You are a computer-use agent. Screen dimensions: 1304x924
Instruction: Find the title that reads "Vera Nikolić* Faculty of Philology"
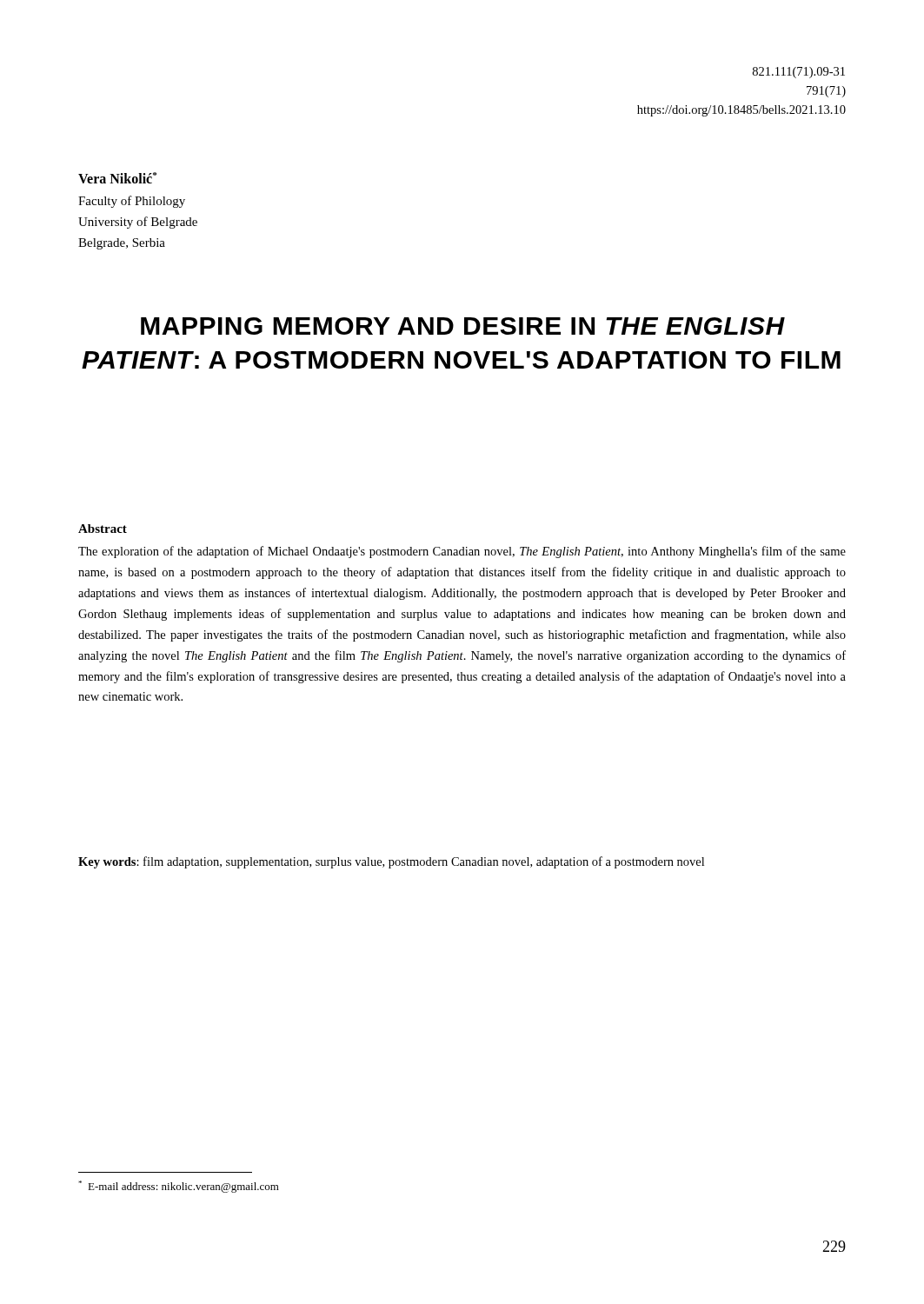click(138, 211)
